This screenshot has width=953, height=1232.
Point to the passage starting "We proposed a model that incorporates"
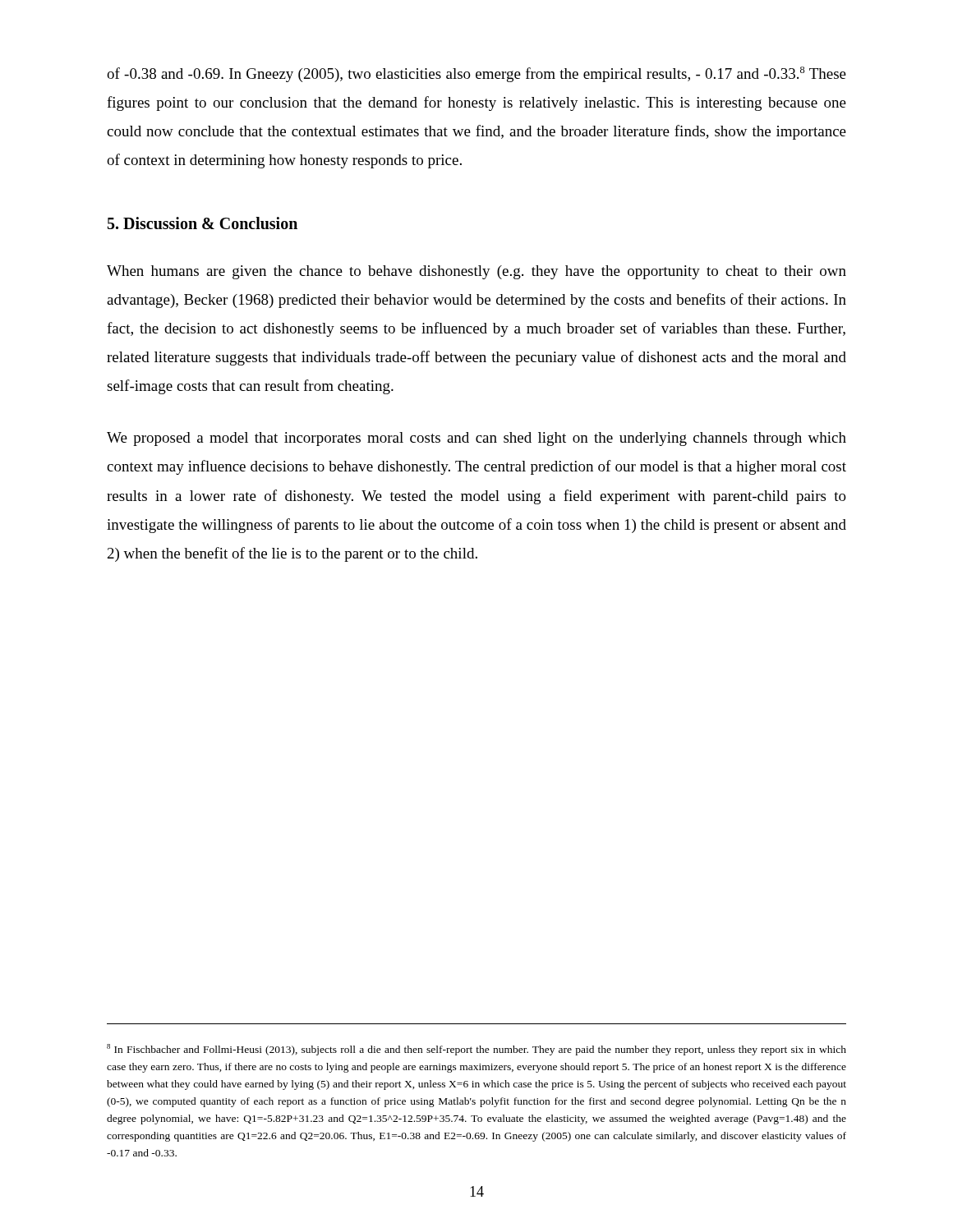[x=476, y=495]
